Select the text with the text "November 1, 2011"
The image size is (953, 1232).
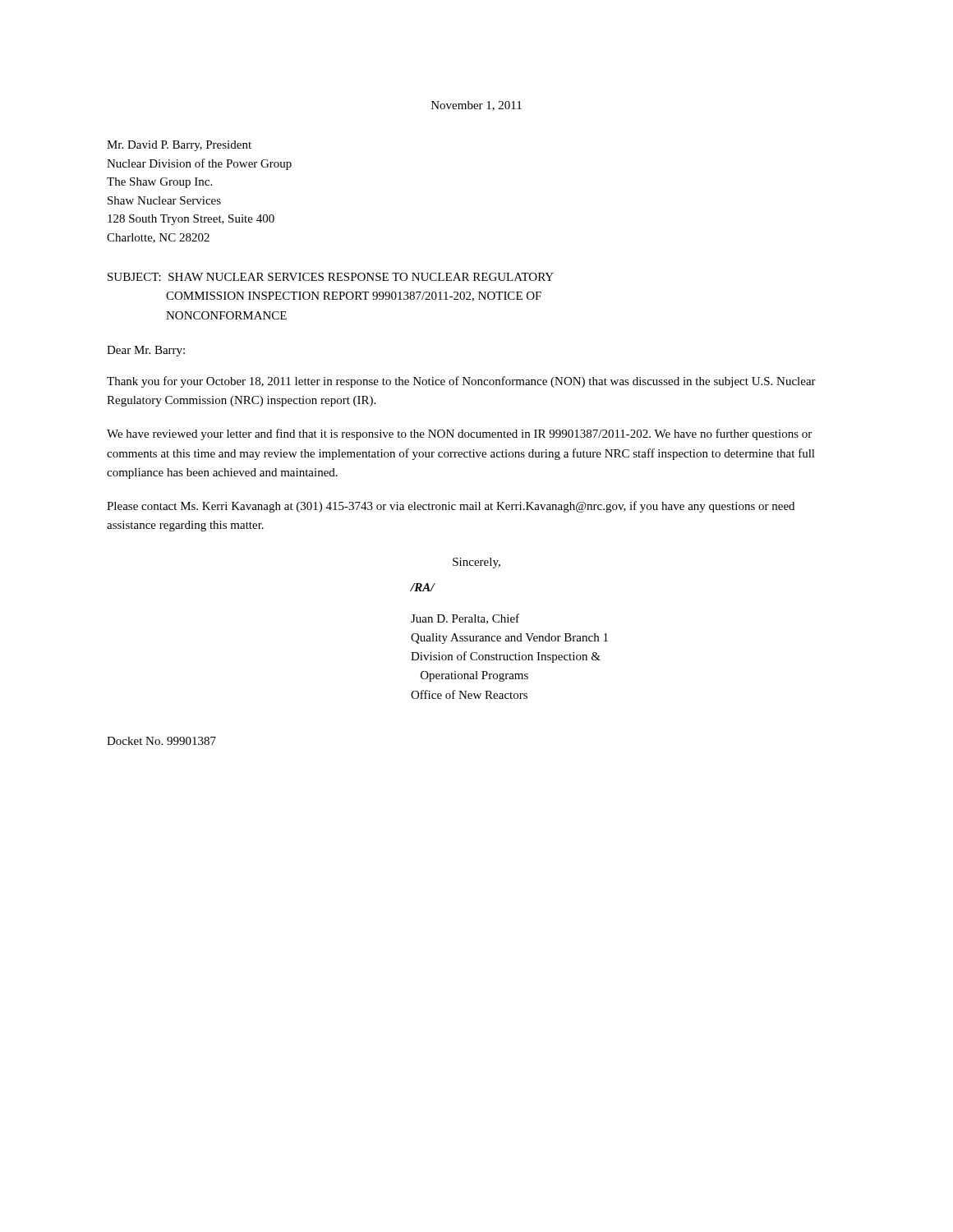point(476,105)
